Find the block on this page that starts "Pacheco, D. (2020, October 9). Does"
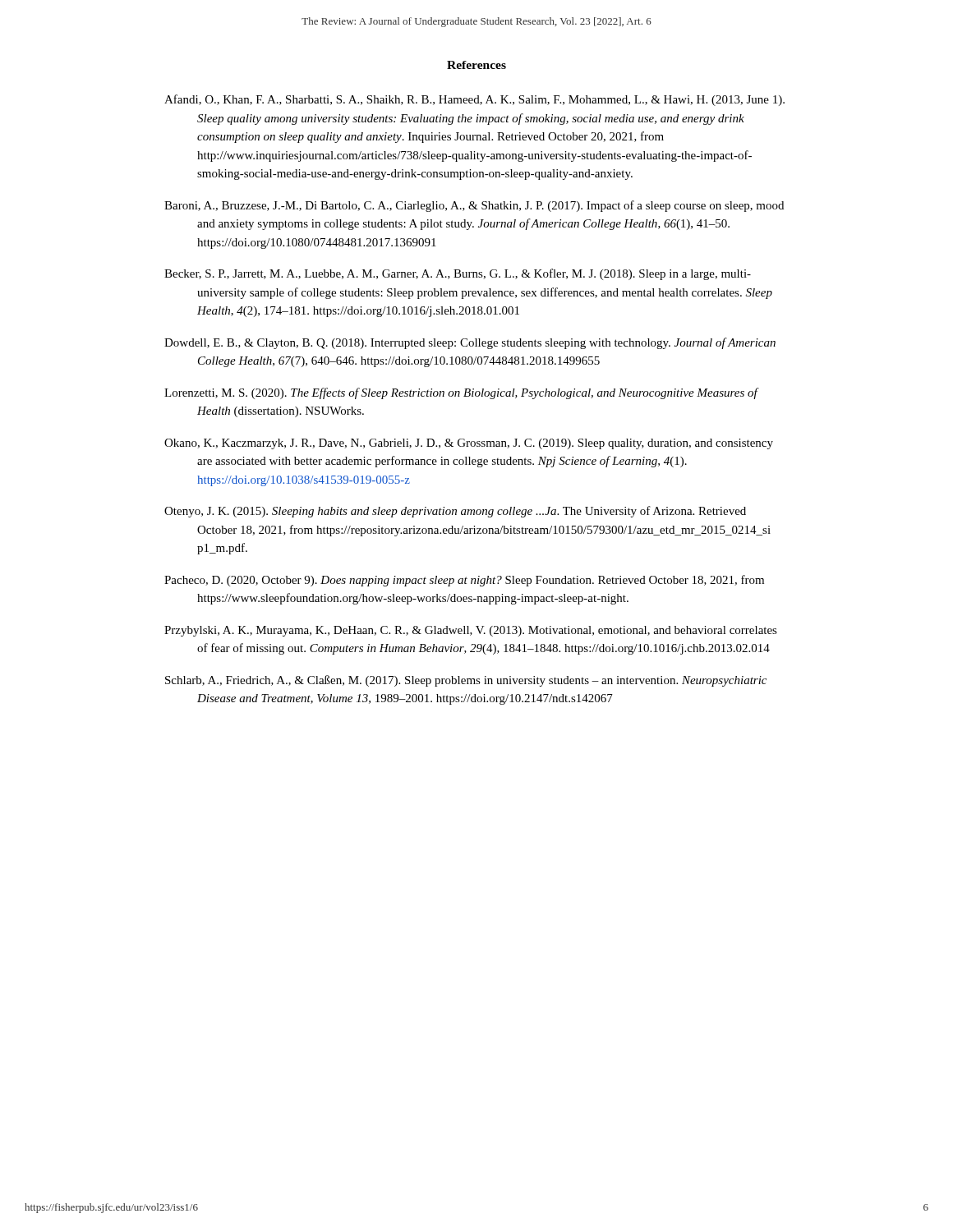Screen dimensions: 1232x953 click(x=464, y=589)
